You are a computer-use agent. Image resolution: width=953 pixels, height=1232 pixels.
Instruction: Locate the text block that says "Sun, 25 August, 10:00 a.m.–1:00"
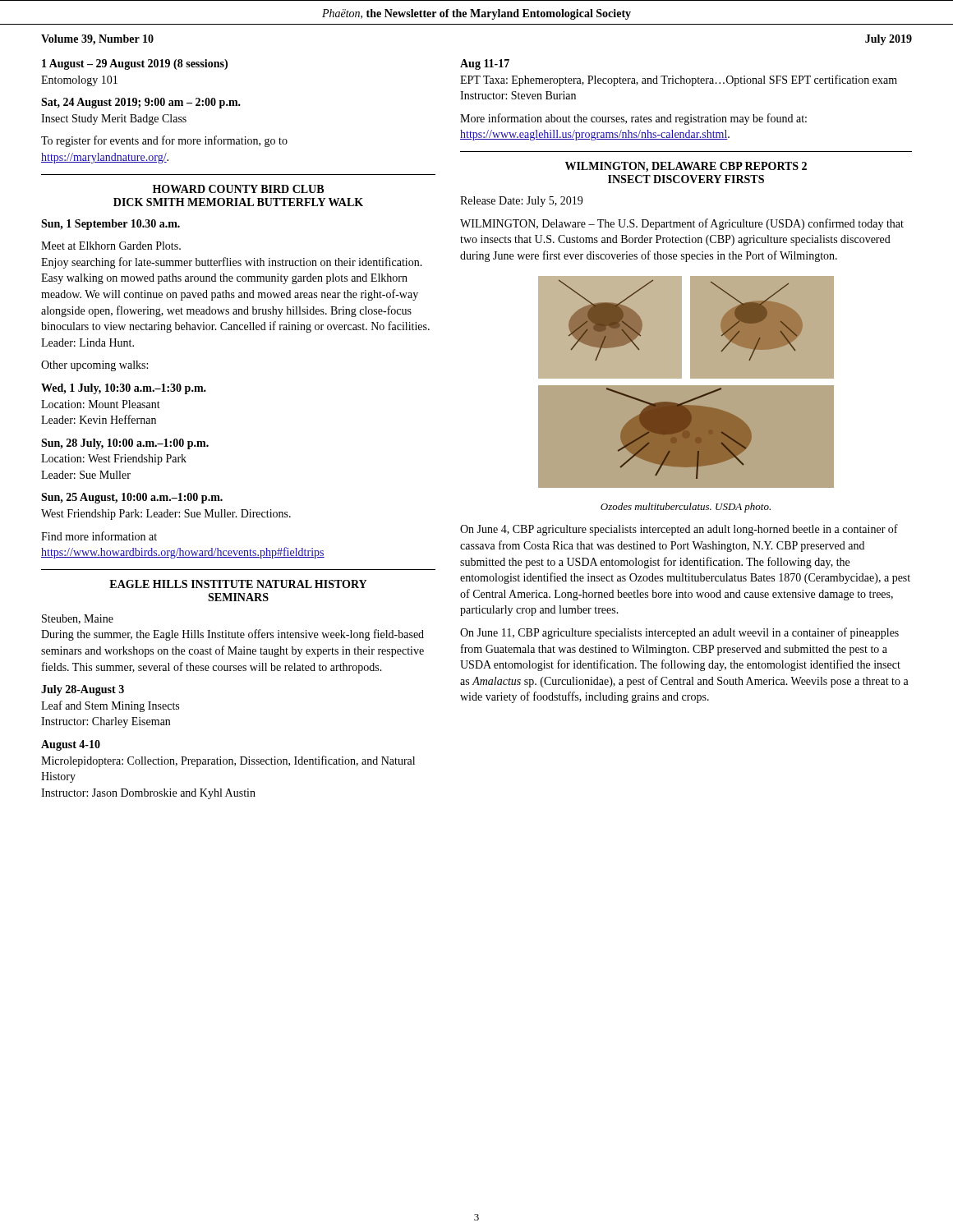pos(238,506)
